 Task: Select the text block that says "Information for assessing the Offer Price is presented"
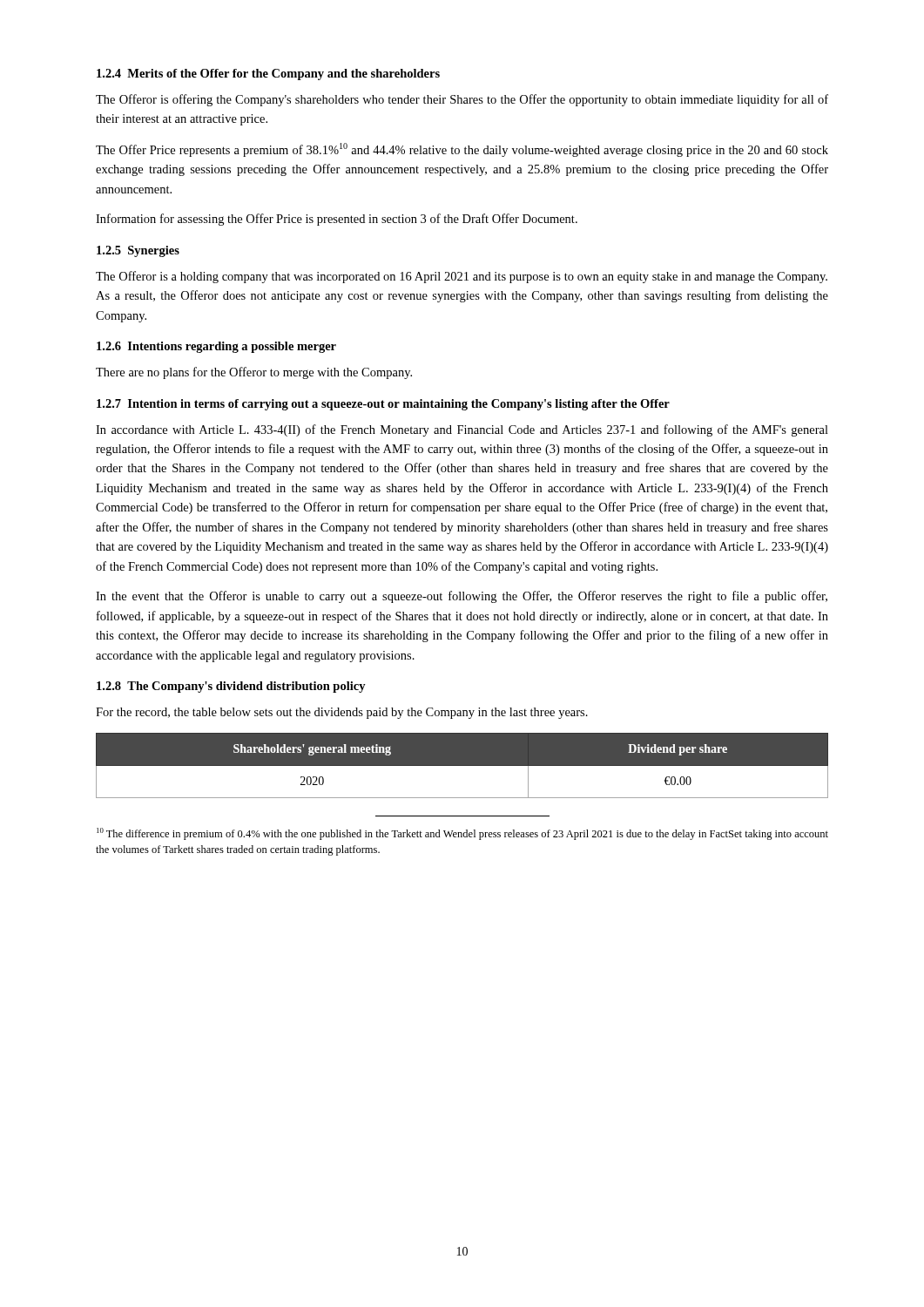(337, 219)
